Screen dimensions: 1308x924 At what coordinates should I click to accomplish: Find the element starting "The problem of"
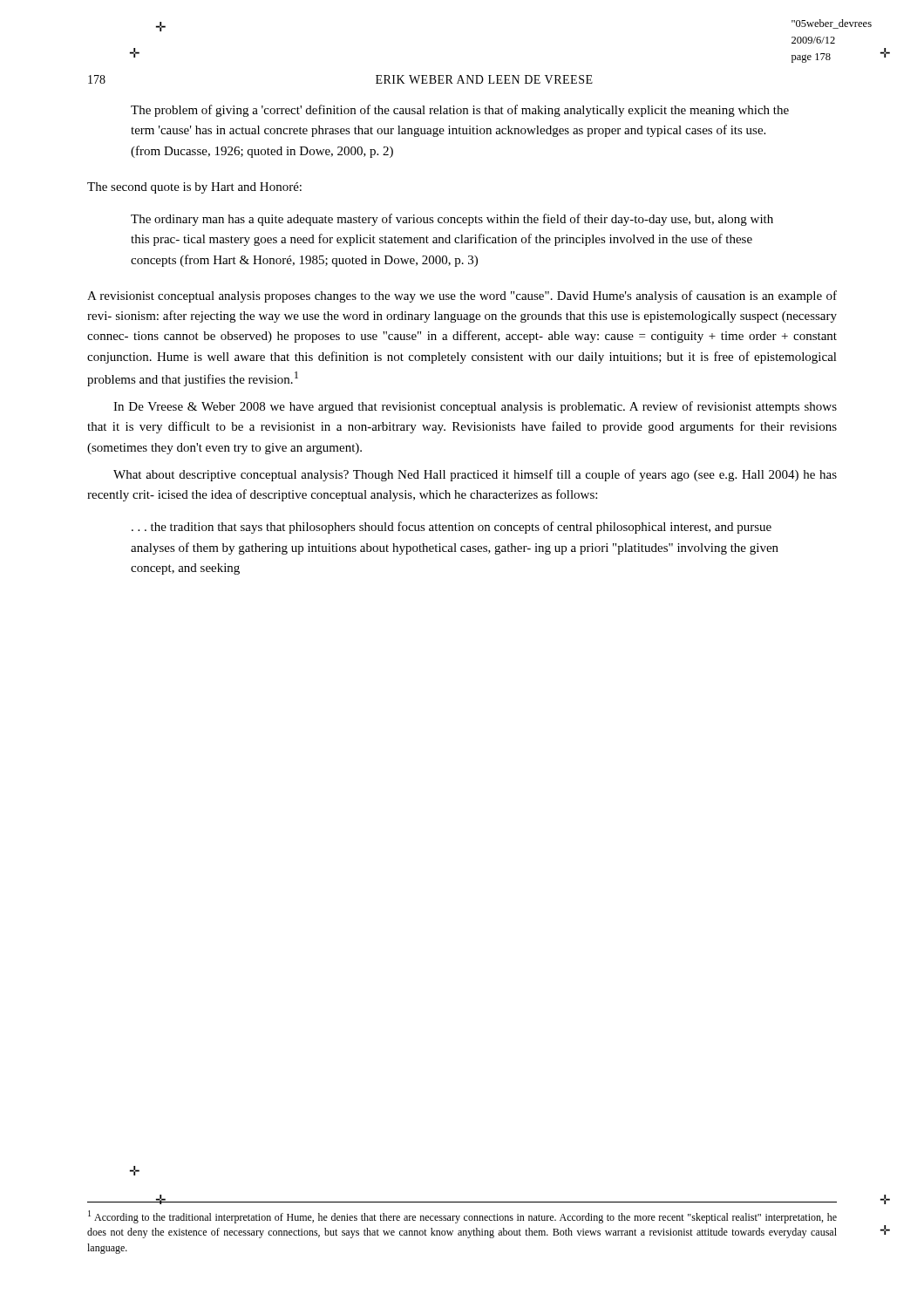[x=460, y=130]
